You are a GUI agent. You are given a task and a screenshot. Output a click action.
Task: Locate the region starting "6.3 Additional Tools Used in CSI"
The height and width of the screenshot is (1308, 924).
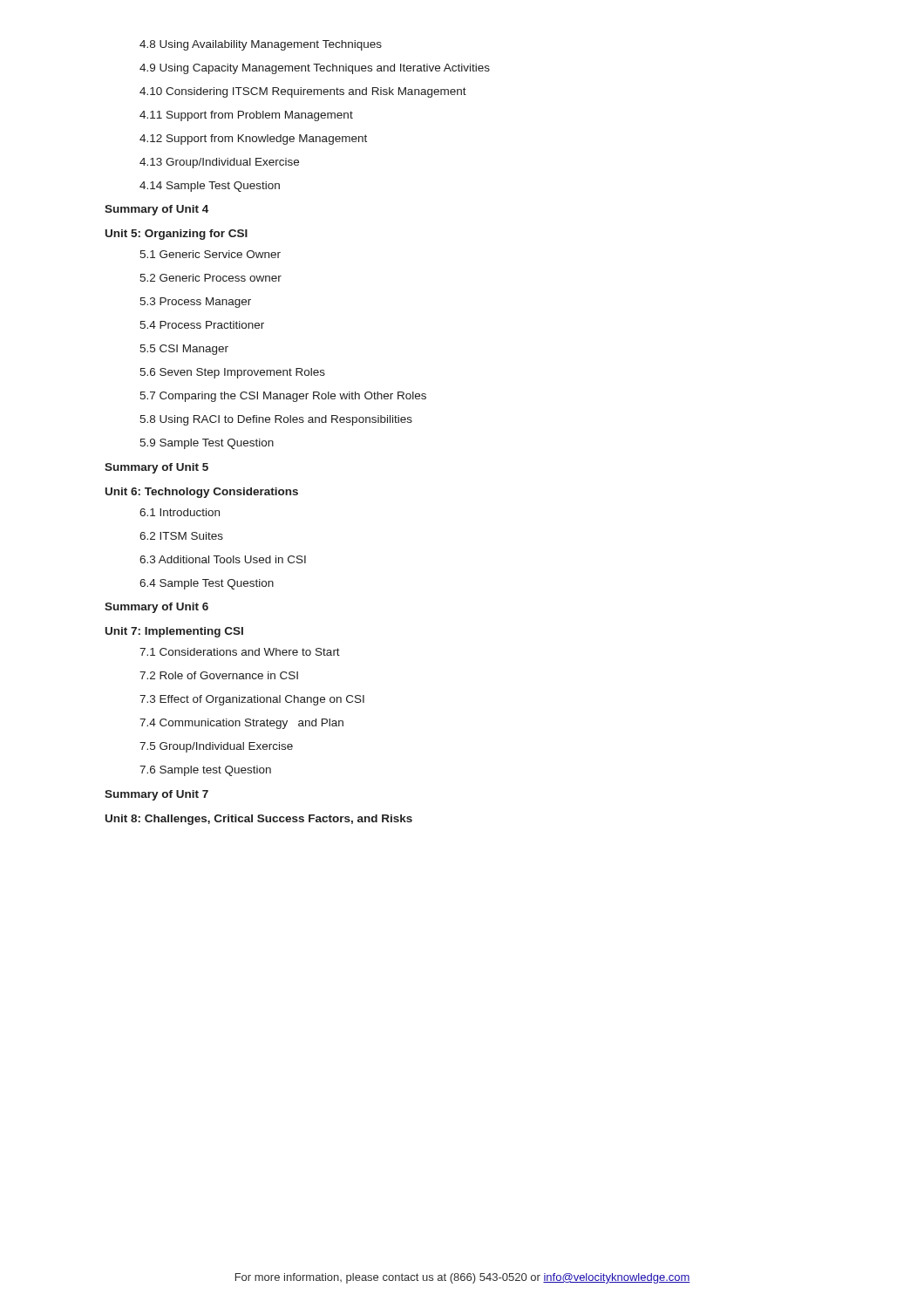click(x=223, y=559)
